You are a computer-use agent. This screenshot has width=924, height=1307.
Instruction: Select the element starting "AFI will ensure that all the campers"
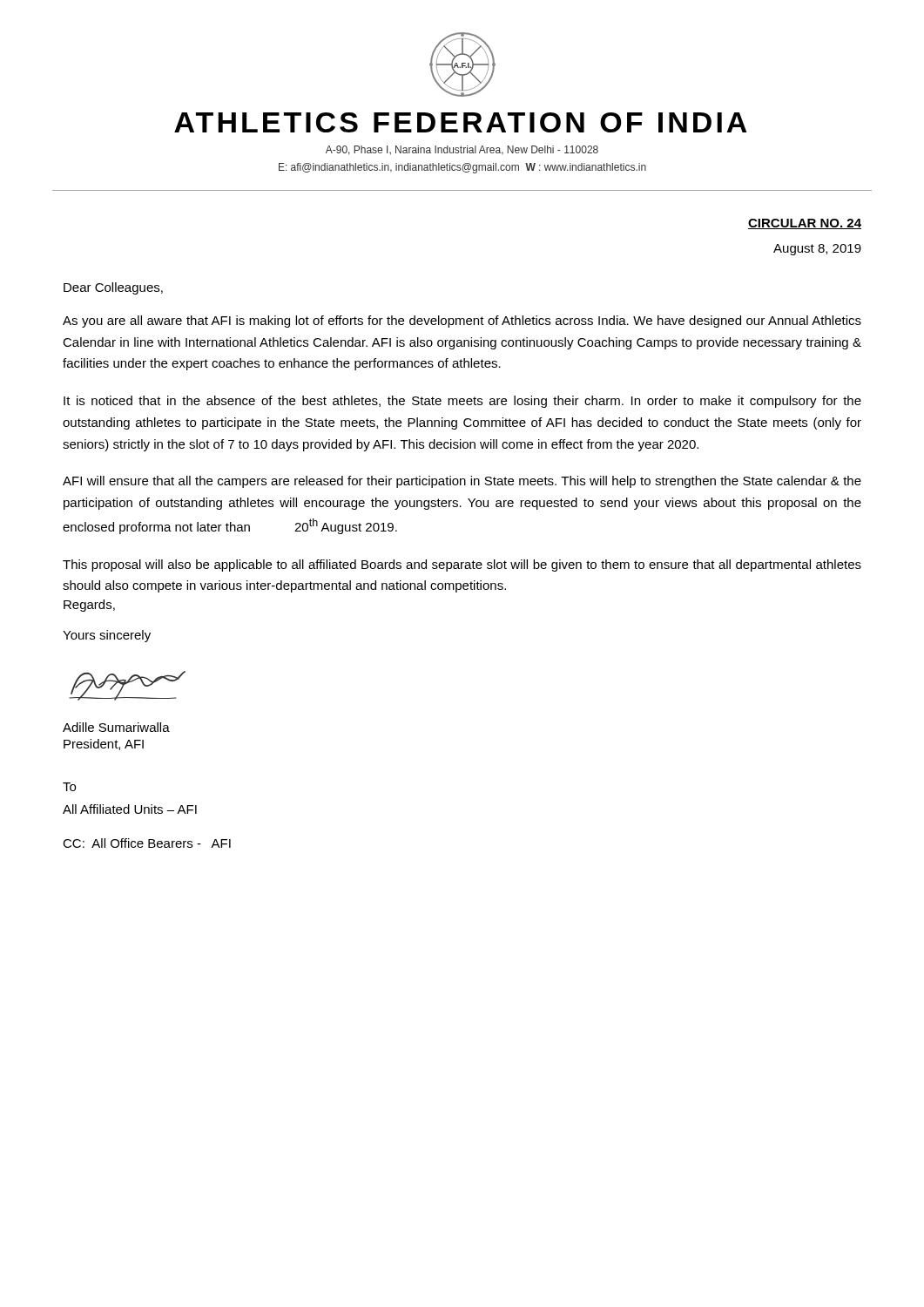tap(462, 504)
